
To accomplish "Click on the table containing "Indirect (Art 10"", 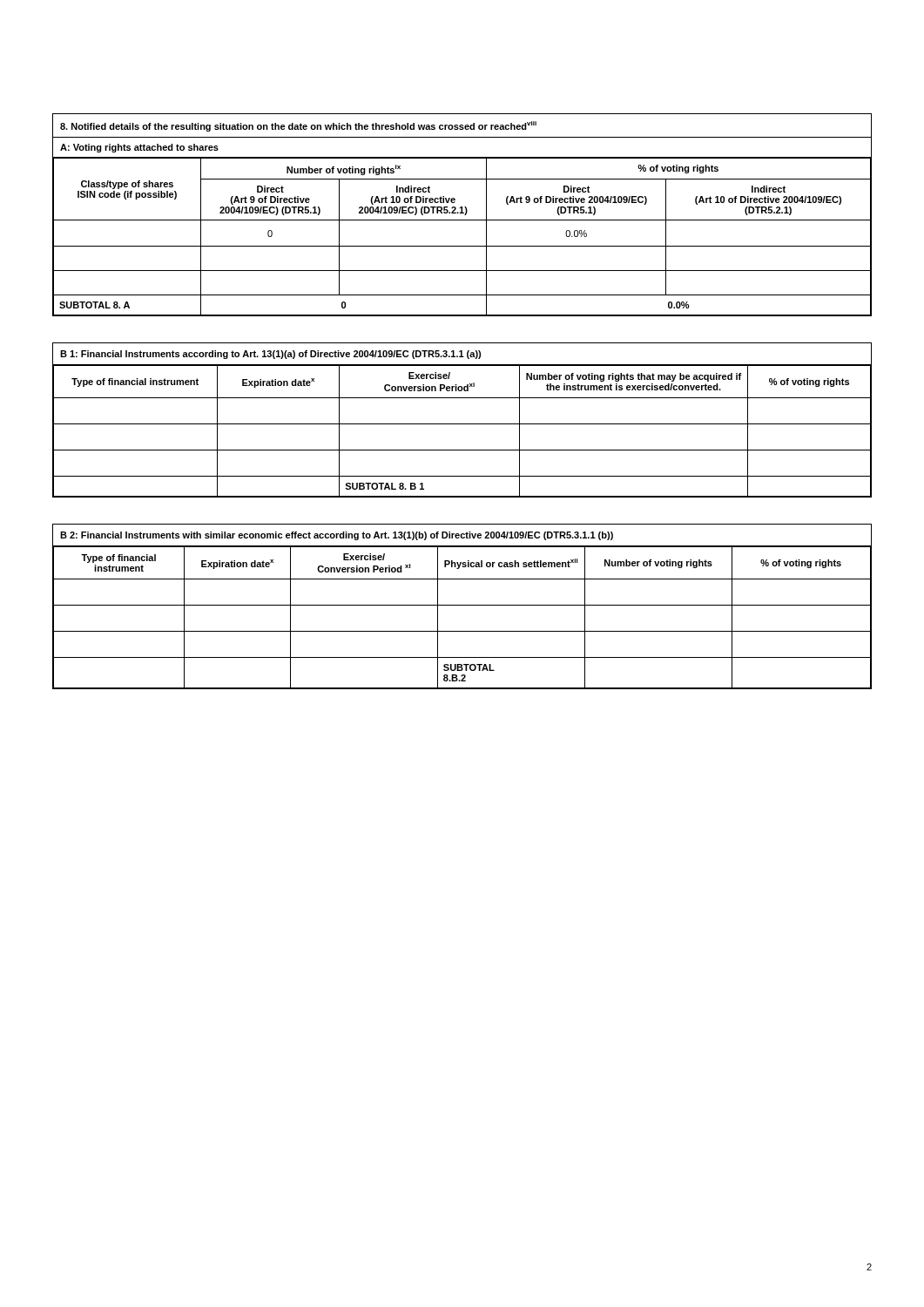I will point(462,215).
